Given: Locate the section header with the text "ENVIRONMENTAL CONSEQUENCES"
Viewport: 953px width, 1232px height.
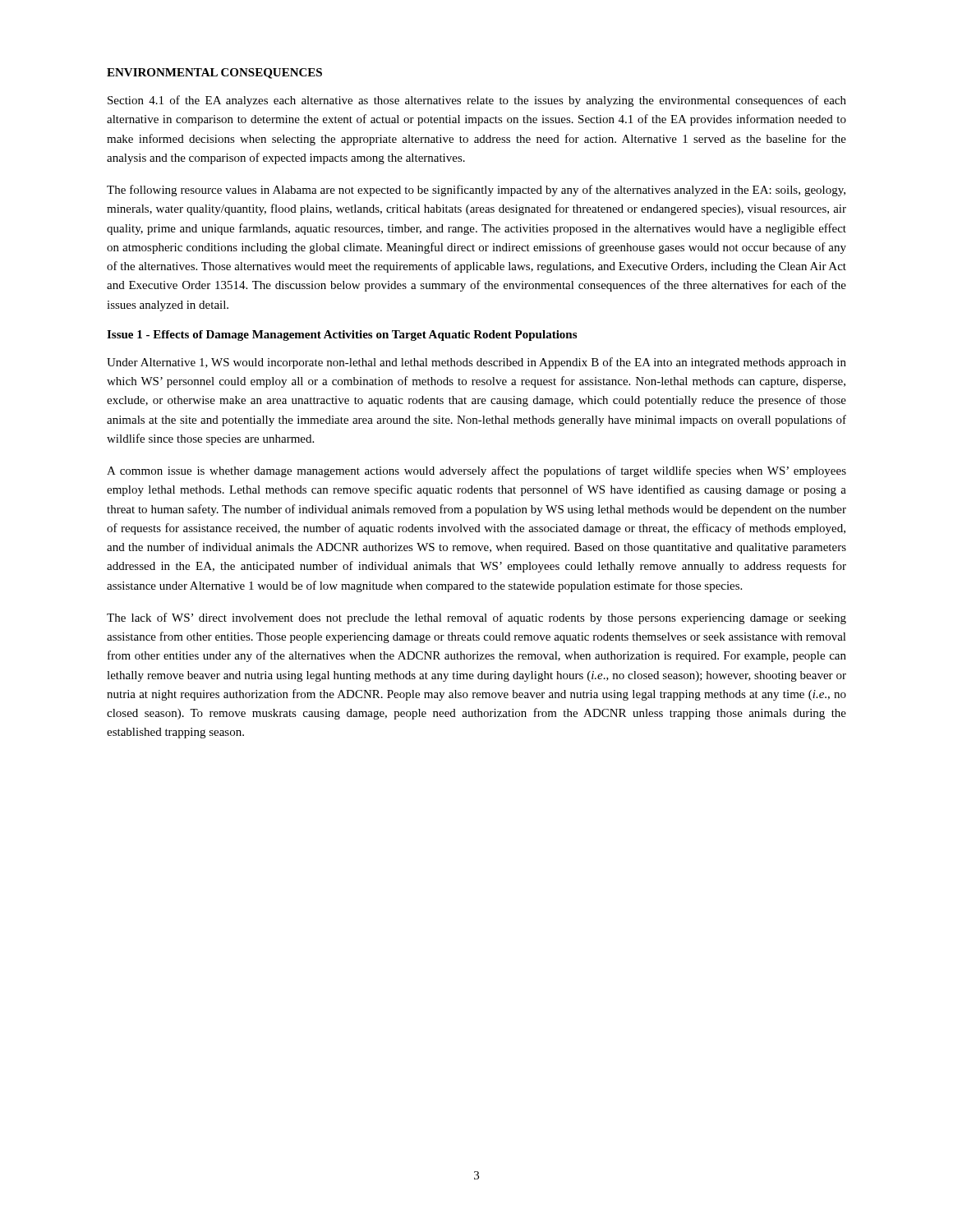Looking at the screenshot, I should (x=215, y=72).
